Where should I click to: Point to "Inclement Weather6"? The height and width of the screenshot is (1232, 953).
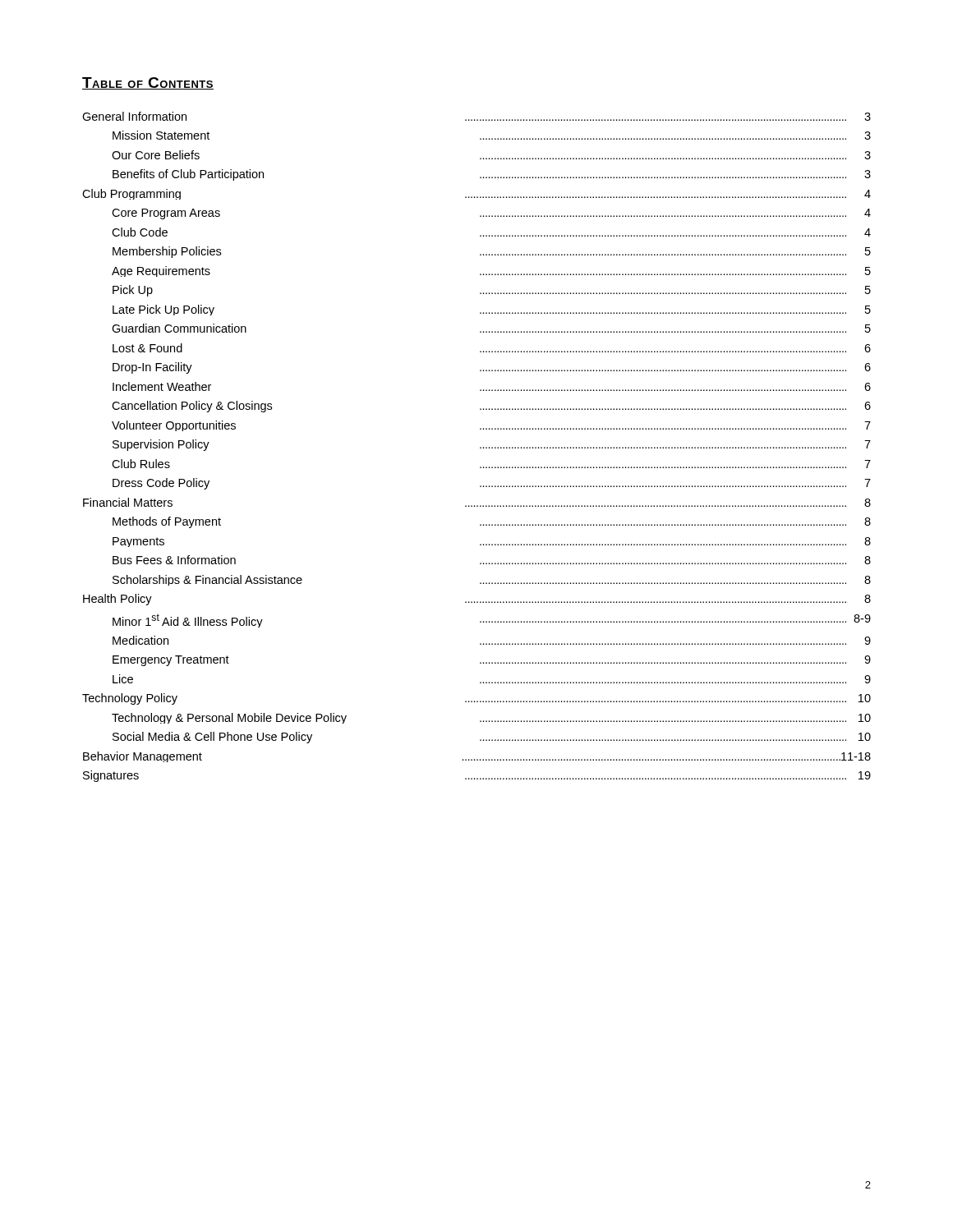point(491,386)
